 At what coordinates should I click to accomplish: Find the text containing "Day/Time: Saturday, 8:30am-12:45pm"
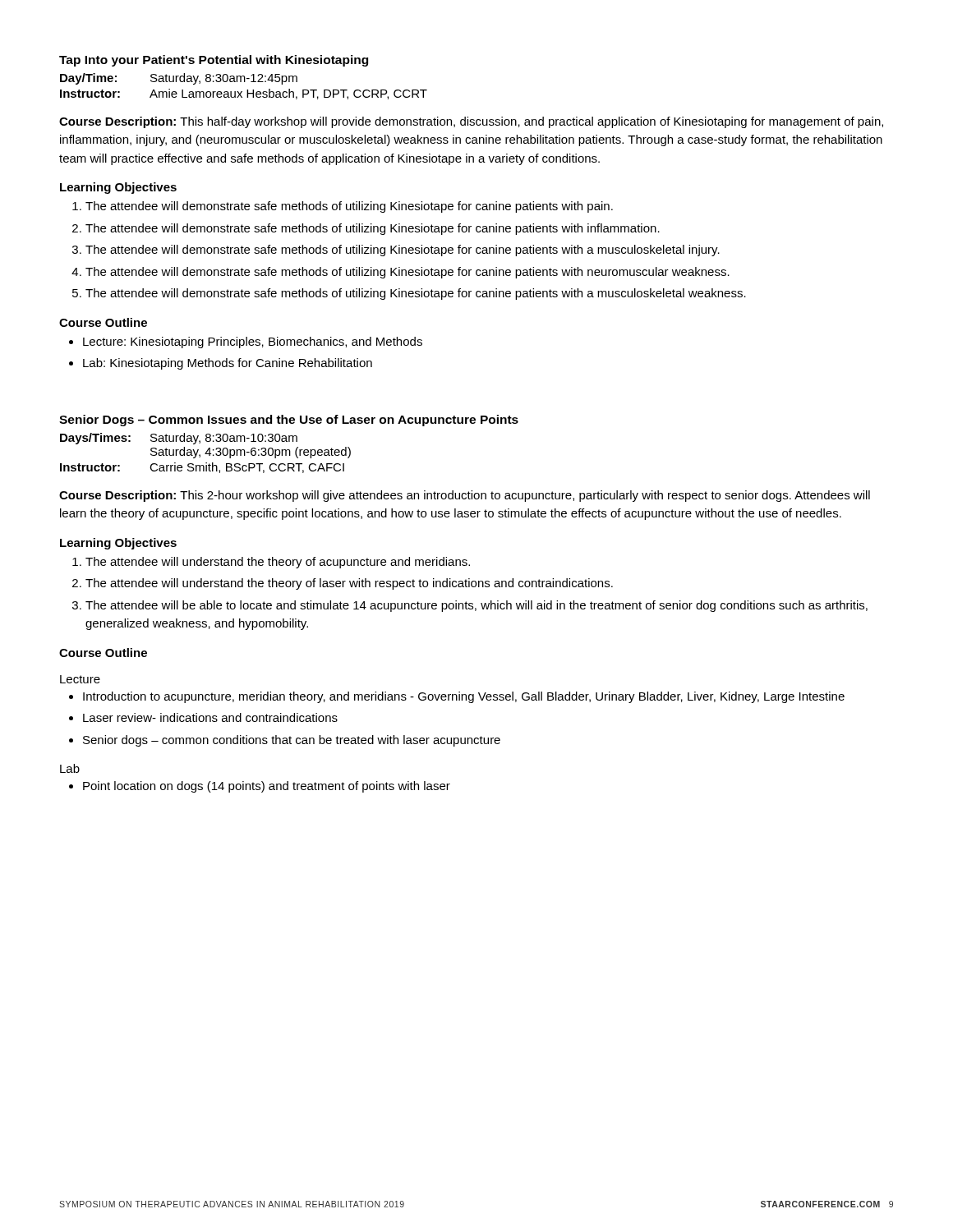point(179,79)
